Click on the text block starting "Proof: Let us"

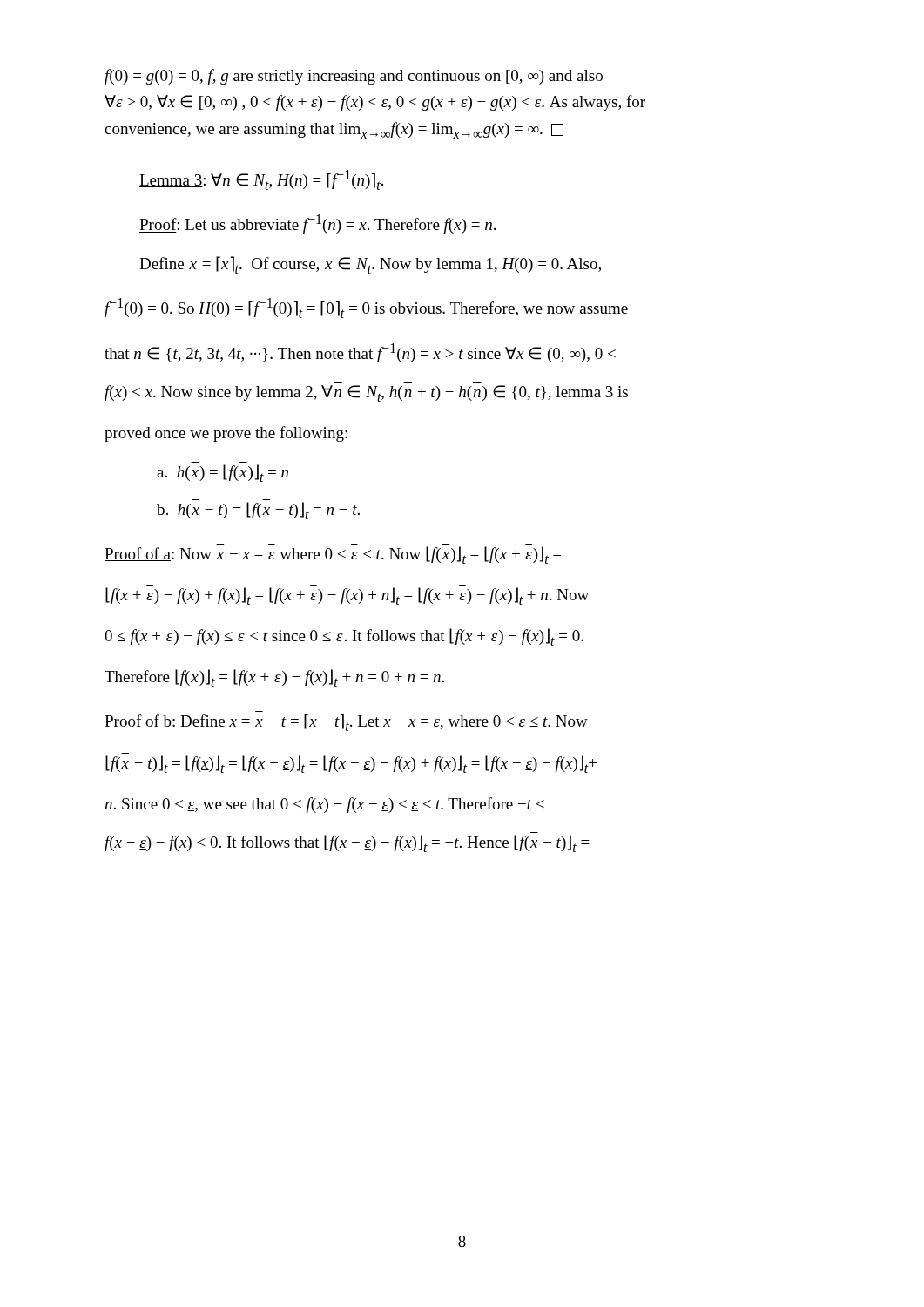pyautogui.click(x=318, y=223)
